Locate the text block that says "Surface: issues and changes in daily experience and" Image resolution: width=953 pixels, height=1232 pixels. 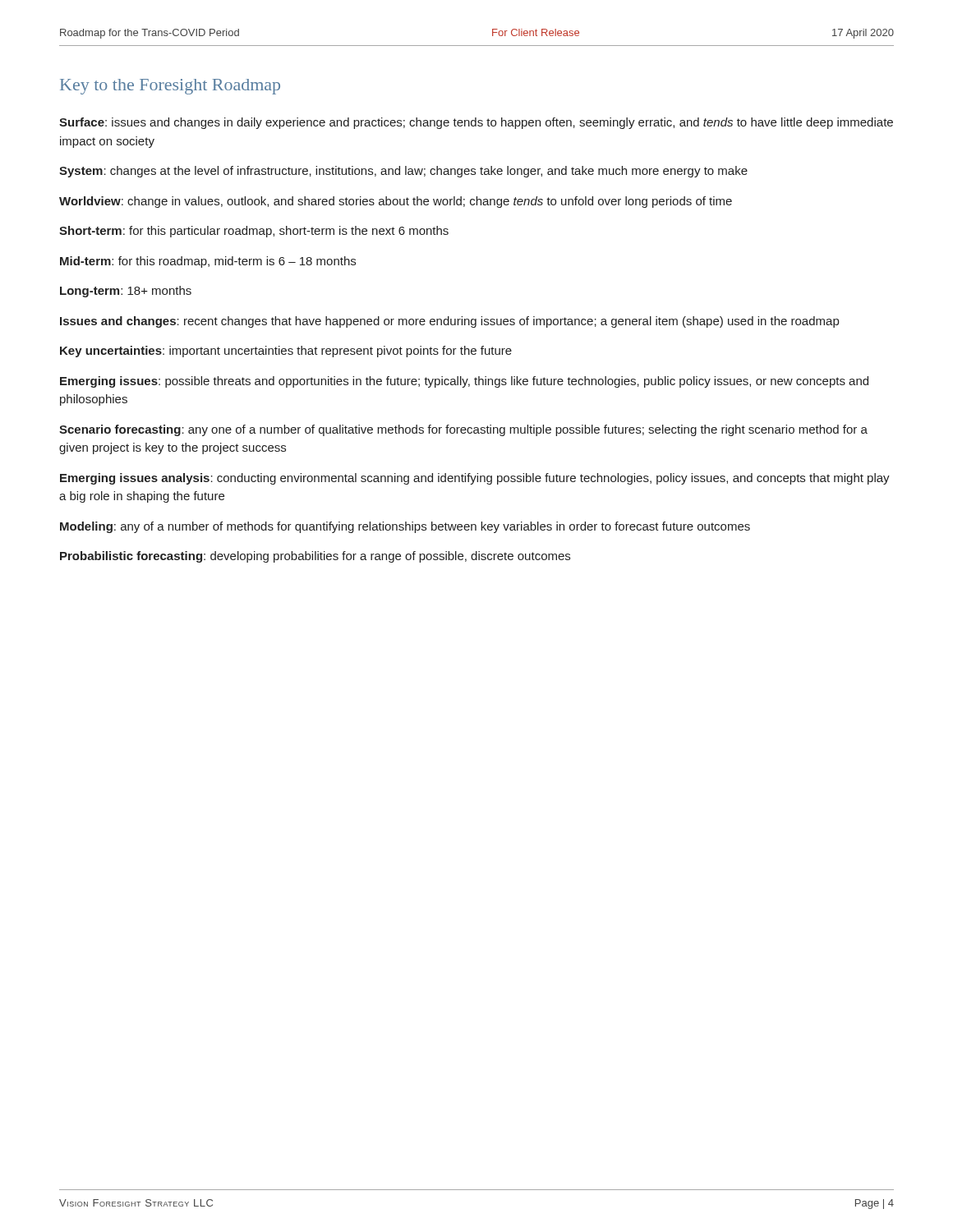[476, 131]
